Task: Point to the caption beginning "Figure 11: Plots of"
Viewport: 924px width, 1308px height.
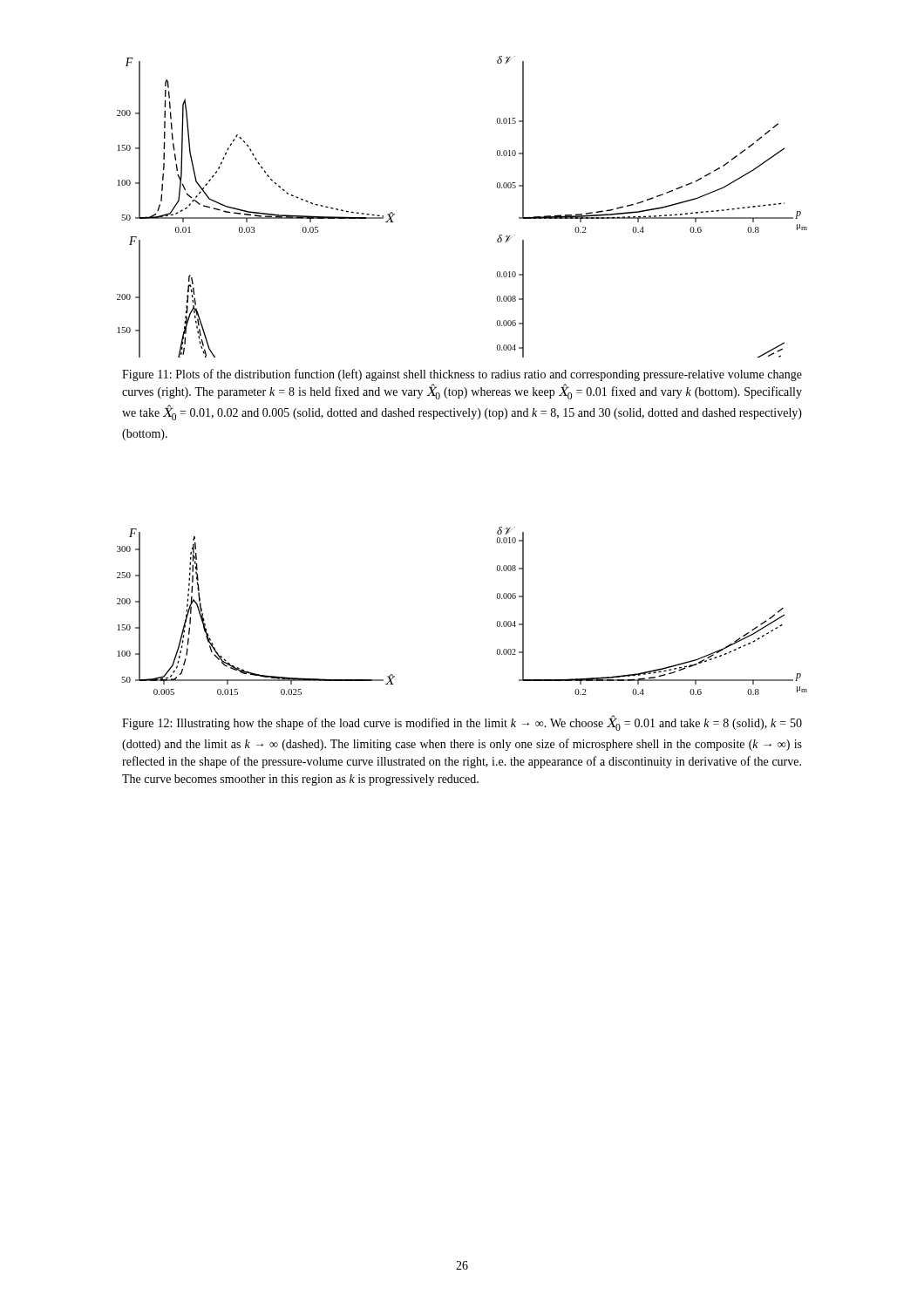Action: pyautogui.click(x=462, y=405)
